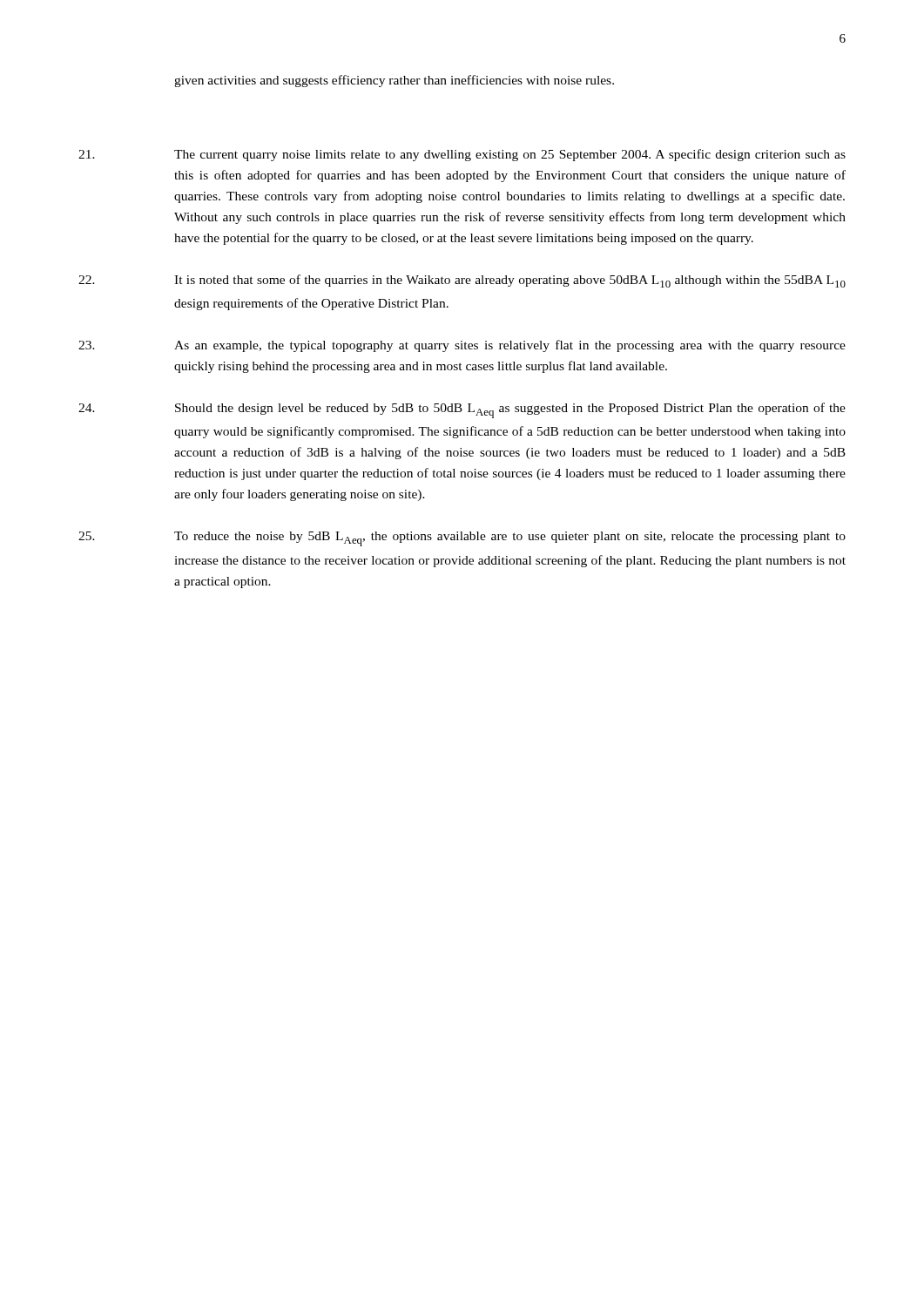The height and width of the screenshot is (1307, 924).
Task: Find the block on this page that starts "21. The current"
Action: (x=462, y=196)
